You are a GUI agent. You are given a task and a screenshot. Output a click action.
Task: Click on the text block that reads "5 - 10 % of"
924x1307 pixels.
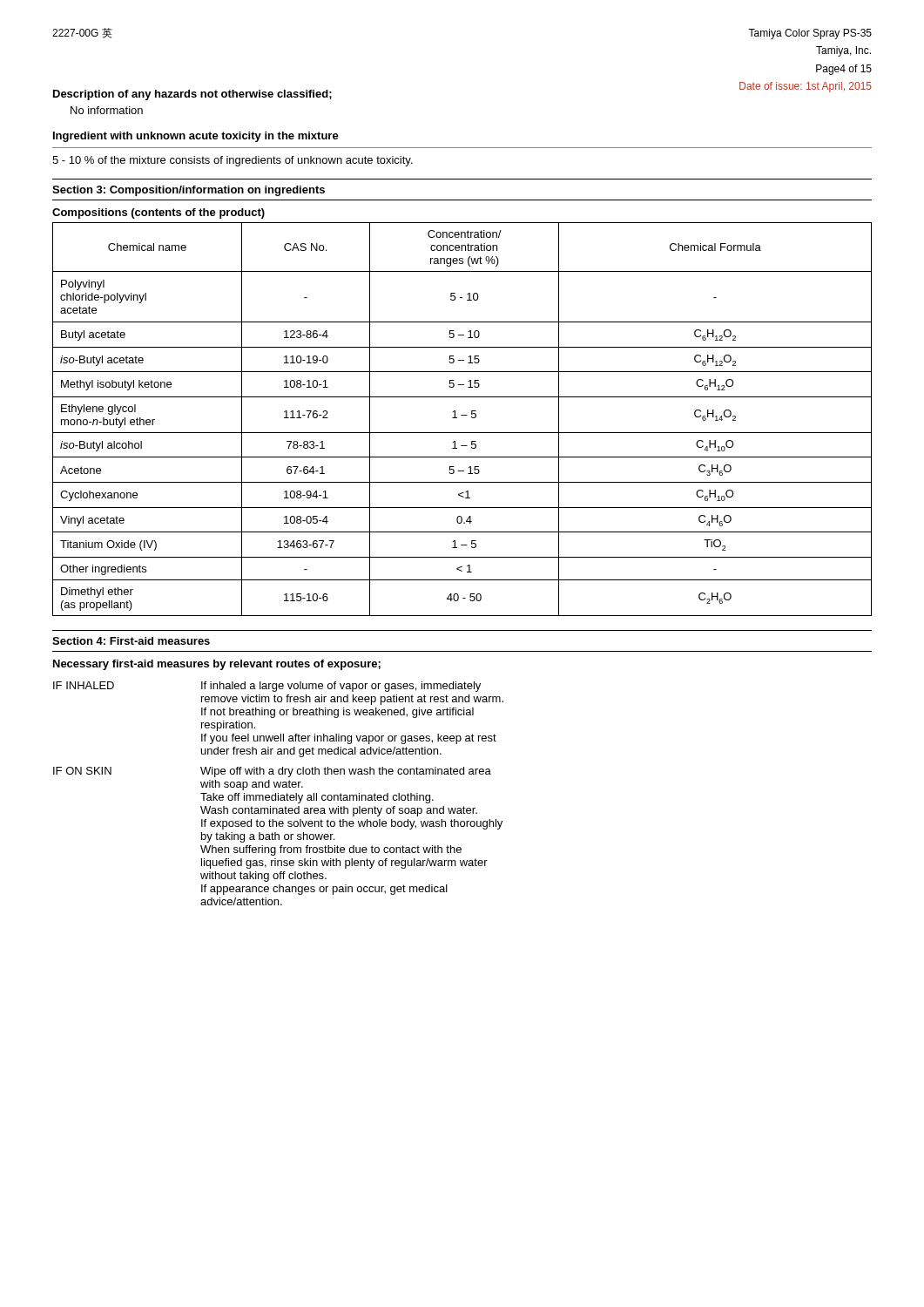[233, 160]
